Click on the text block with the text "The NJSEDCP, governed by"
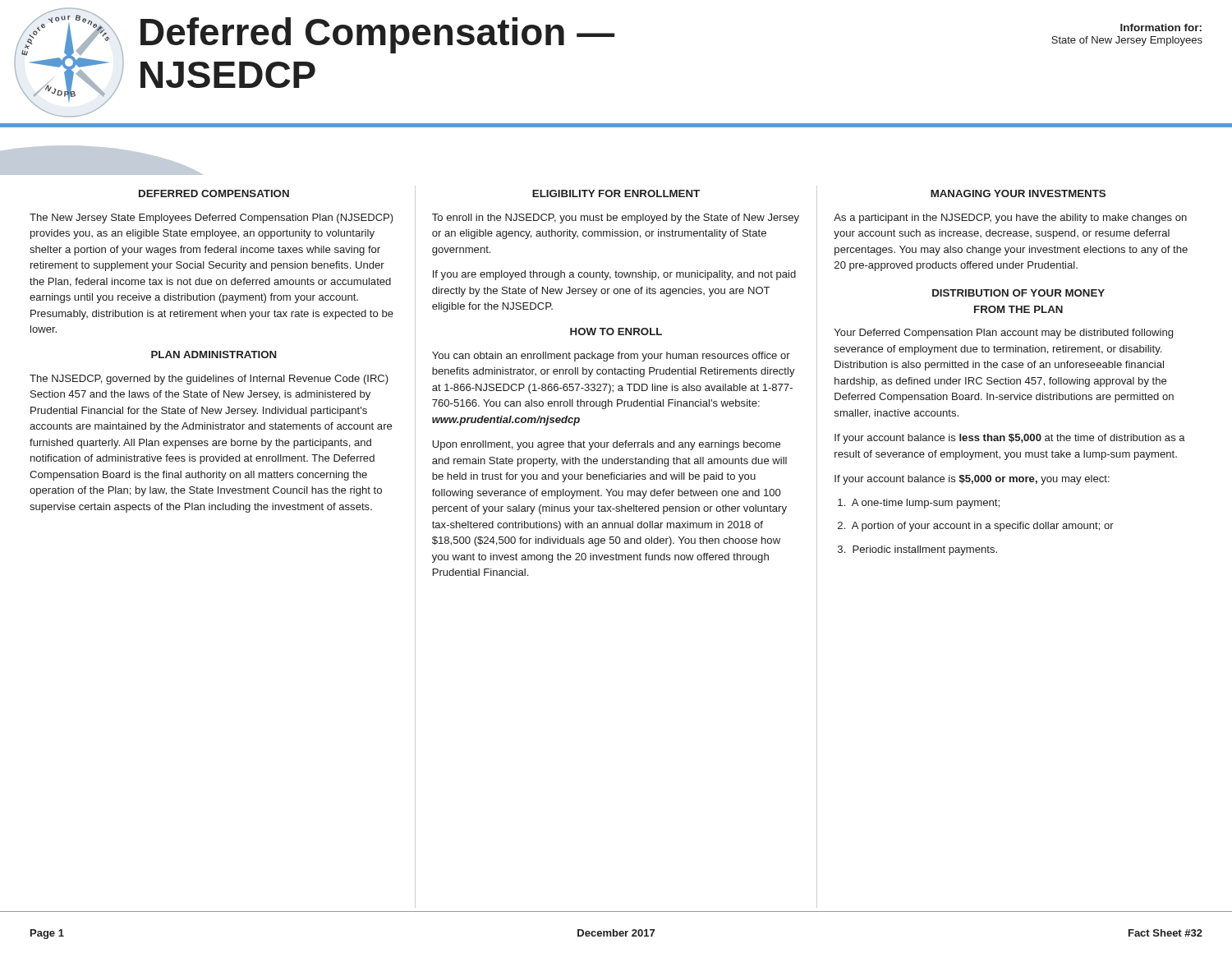 click(211, 442)
